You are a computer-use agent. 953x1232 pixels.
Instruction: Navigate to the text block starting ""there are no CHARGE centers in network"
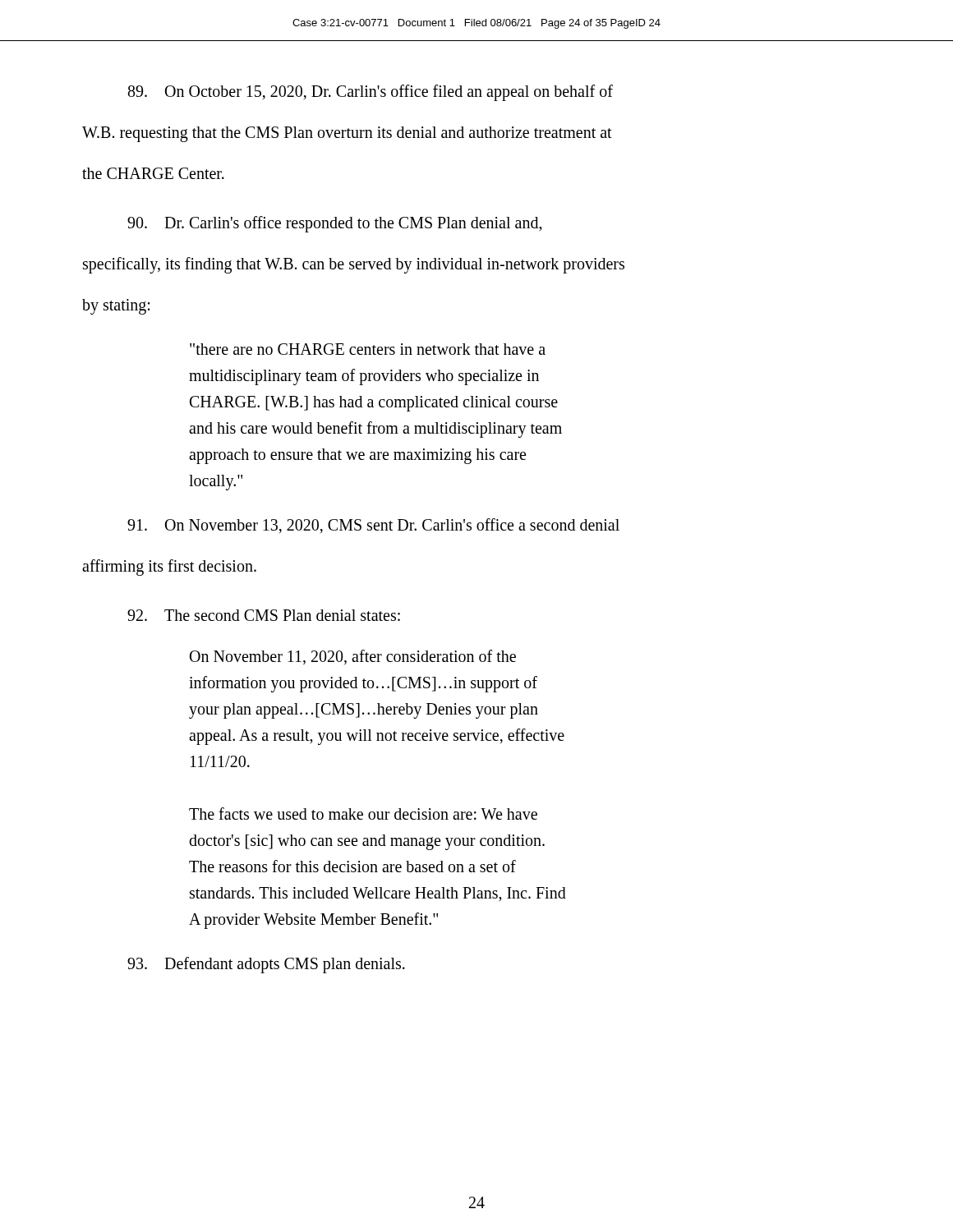pos(376,415)
